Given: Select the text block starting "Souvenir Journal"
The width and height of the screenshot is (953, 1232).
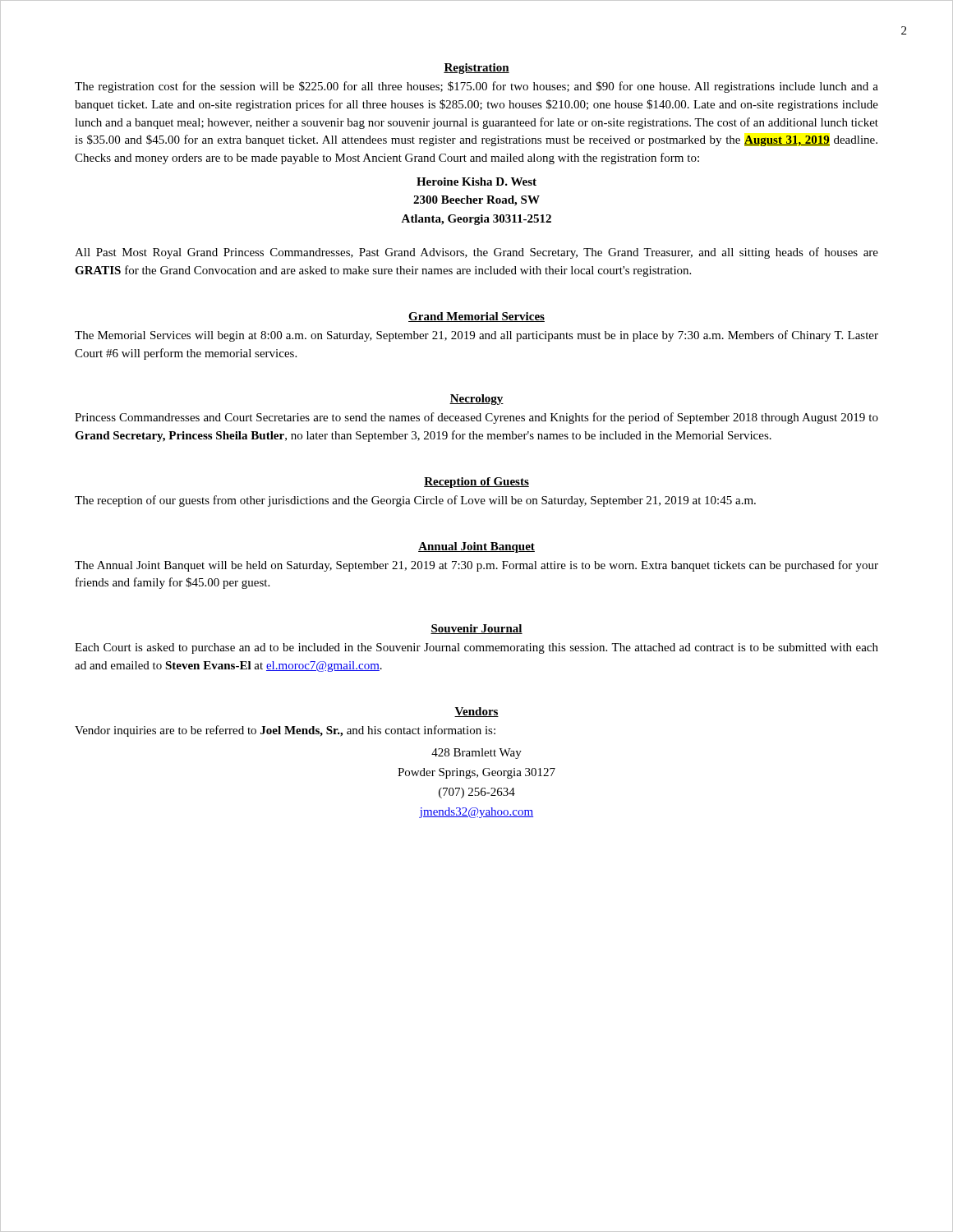Looking at the screenshot, I should click(x=476, y=628).
